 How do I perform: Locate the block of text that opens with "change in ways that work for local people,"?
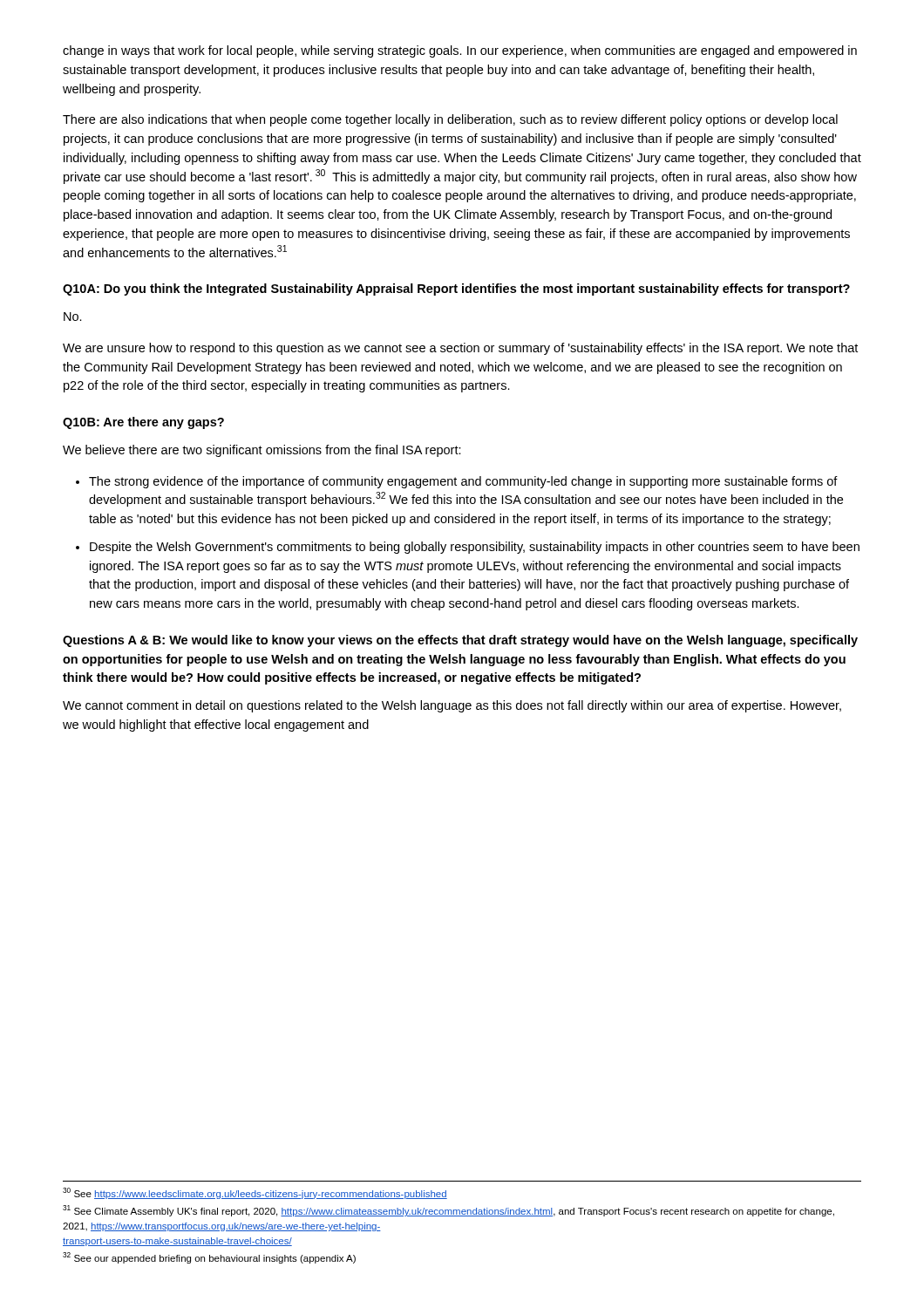pos(460,70)
